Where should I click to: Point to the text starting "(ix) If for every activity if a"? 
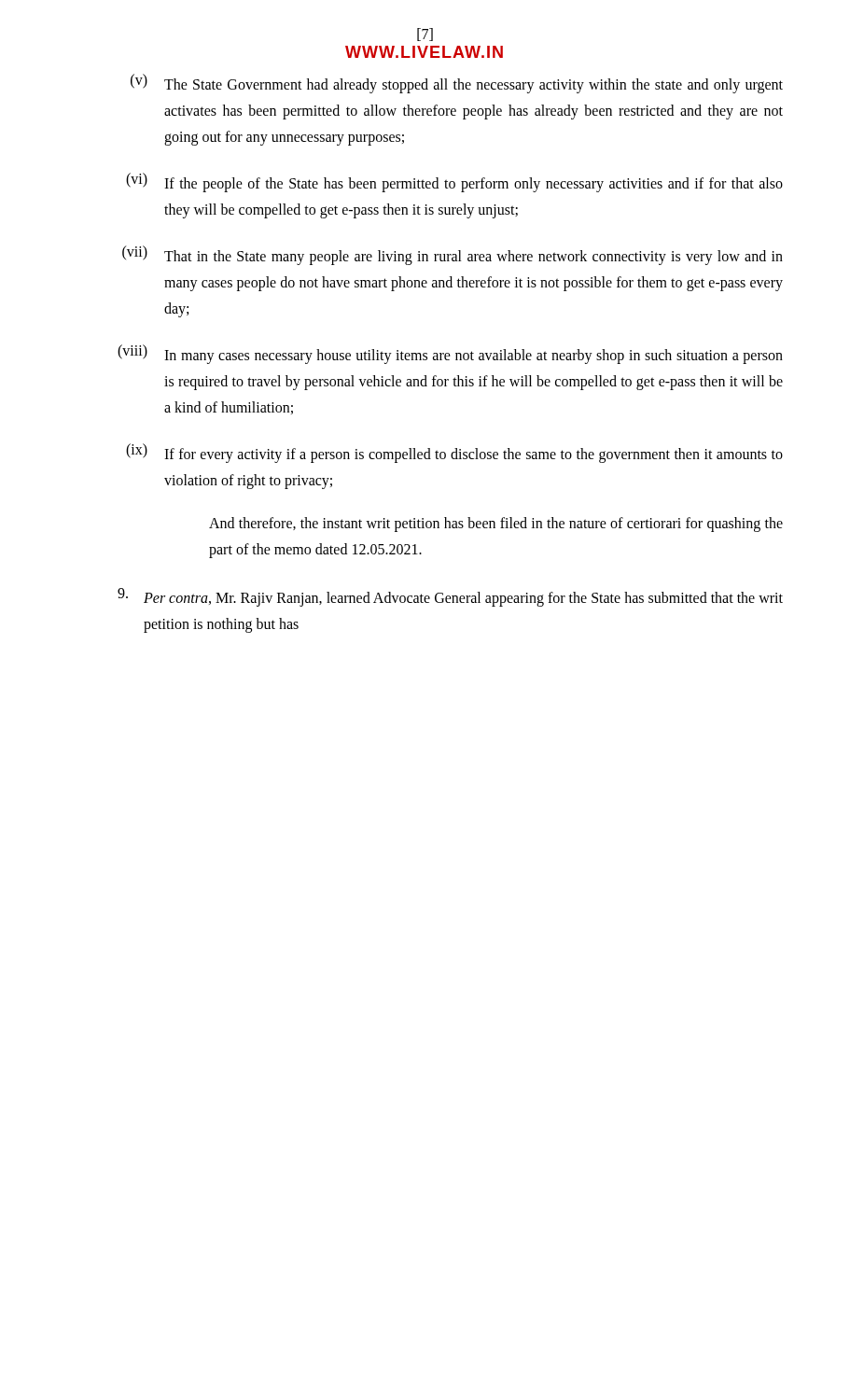[454, 453]
